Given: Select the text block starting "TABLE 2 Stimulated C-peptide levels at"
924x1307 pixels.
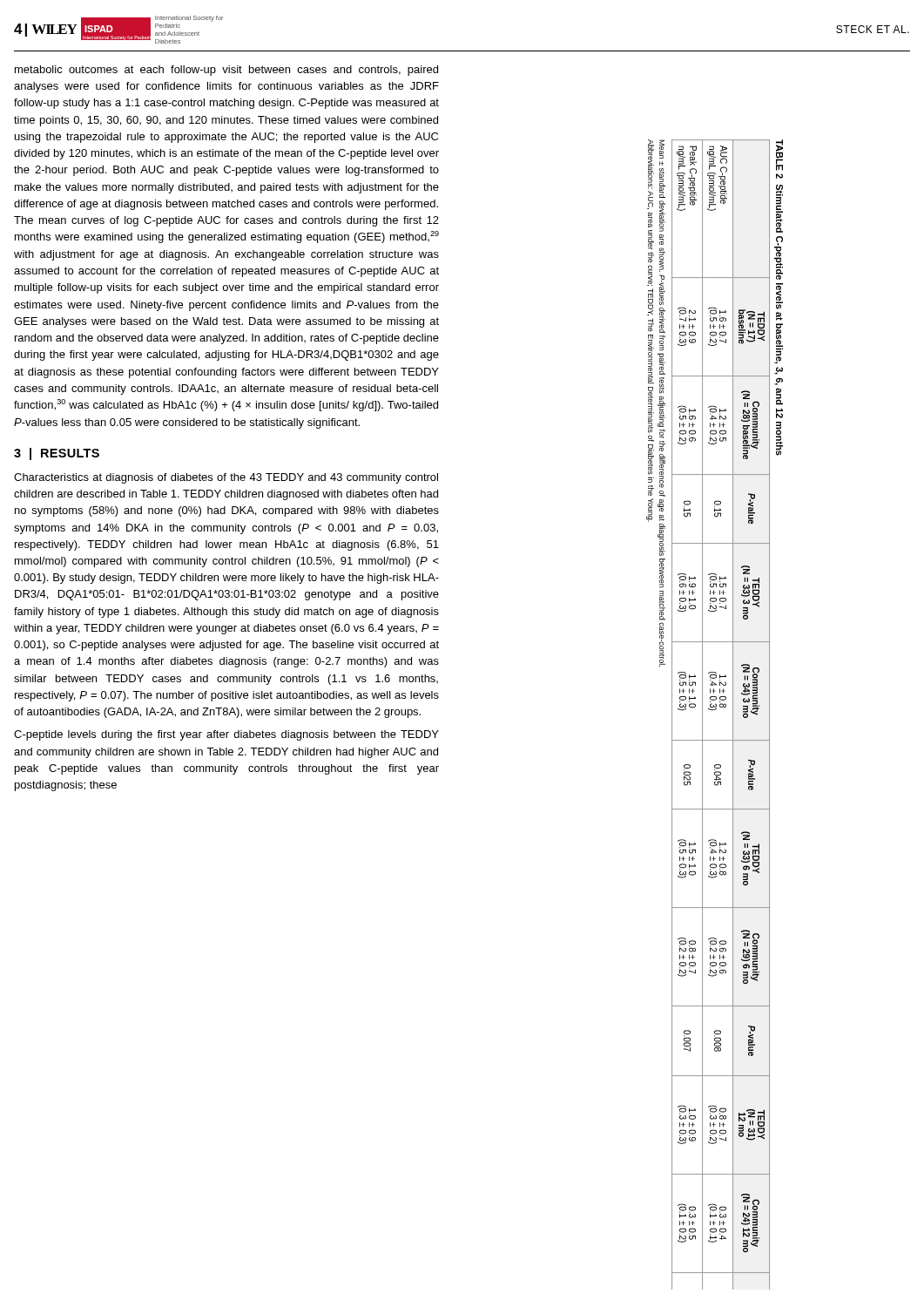Looking at the screenshot, I should (x=780, y=298).
